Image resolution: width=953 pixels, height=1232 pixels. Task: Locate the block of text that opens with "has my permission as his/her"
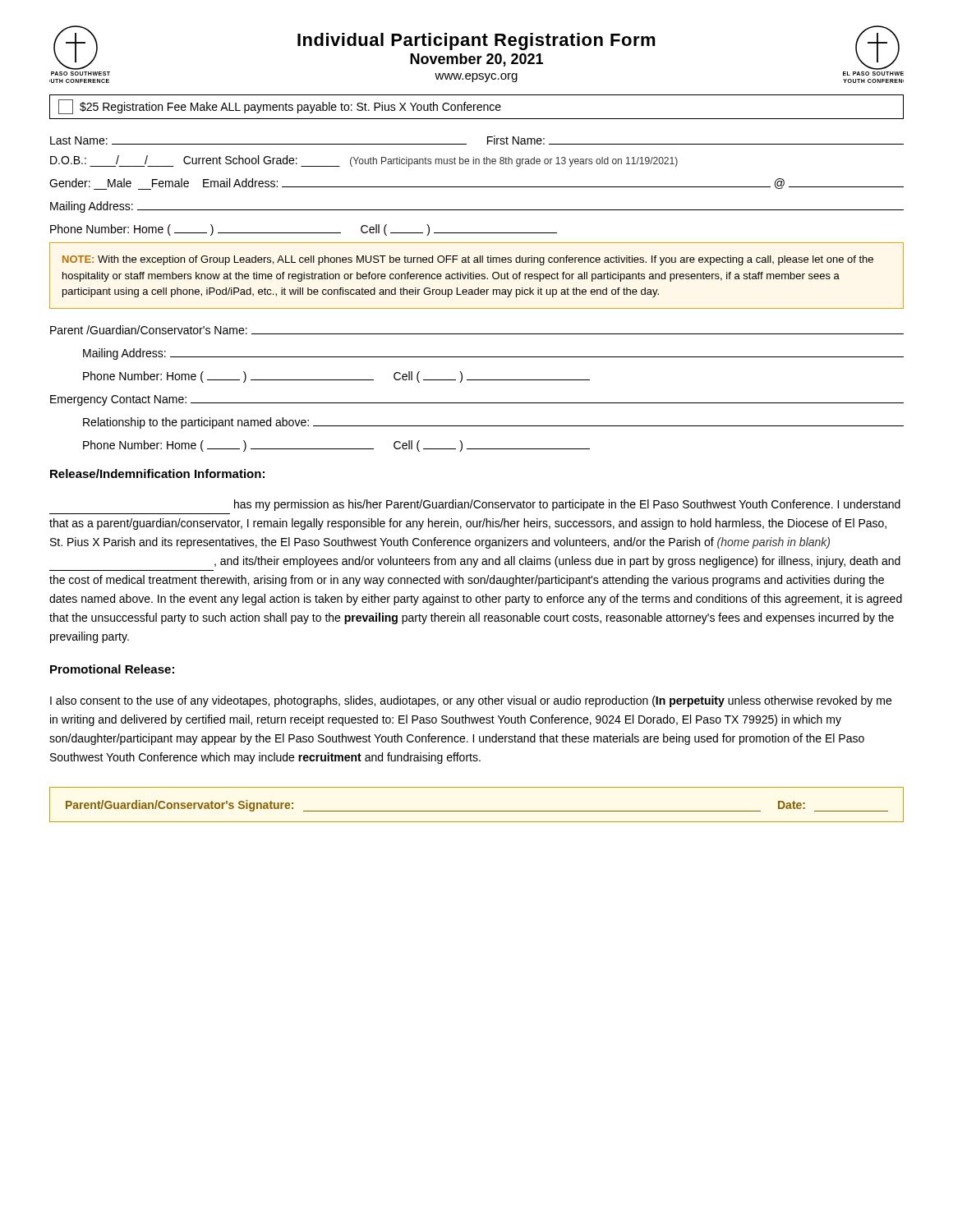point(476,571)
